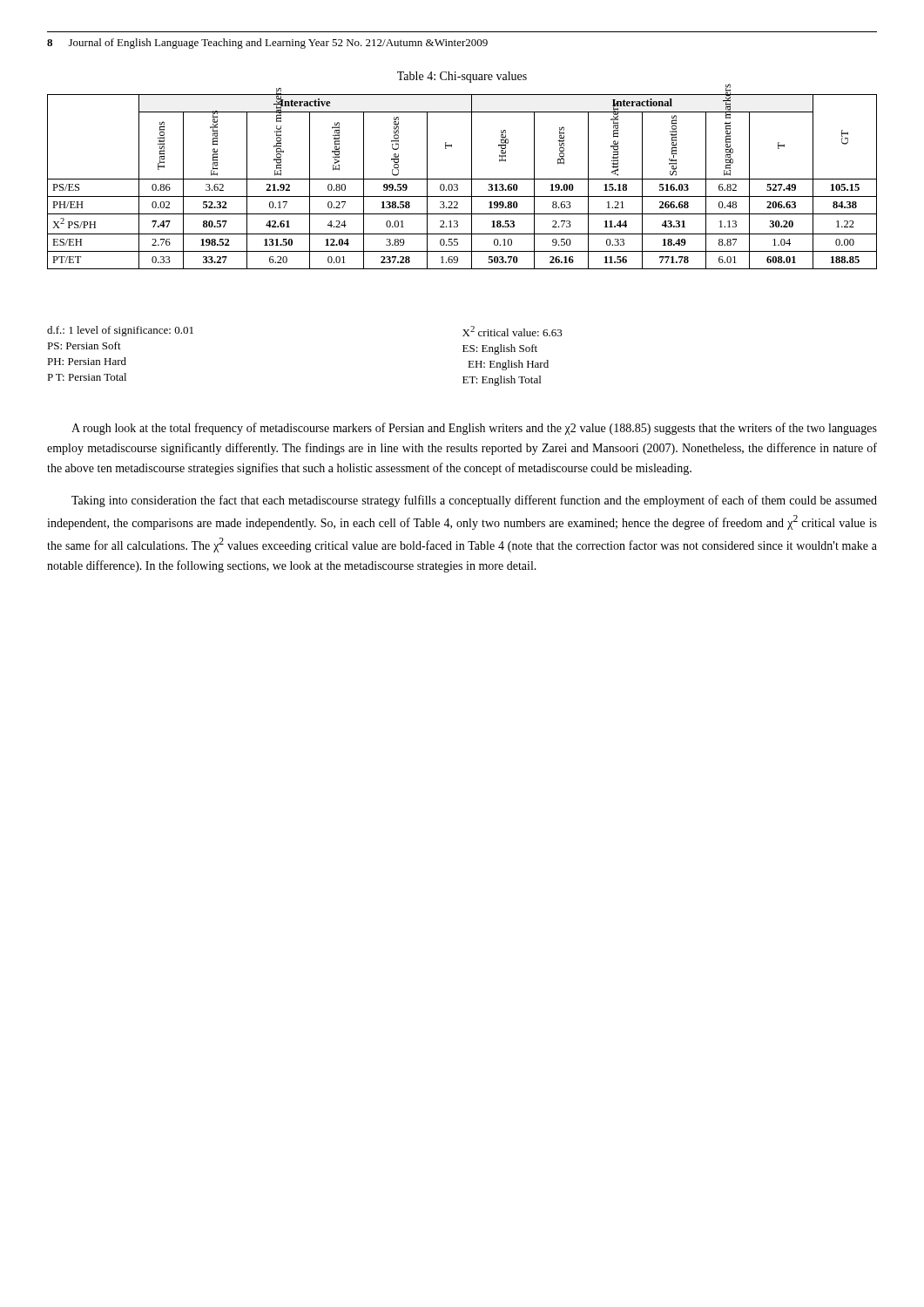Find the table that mentions "Endophoric markers"
Viewport: 924px width, 1307px height.
462,182
